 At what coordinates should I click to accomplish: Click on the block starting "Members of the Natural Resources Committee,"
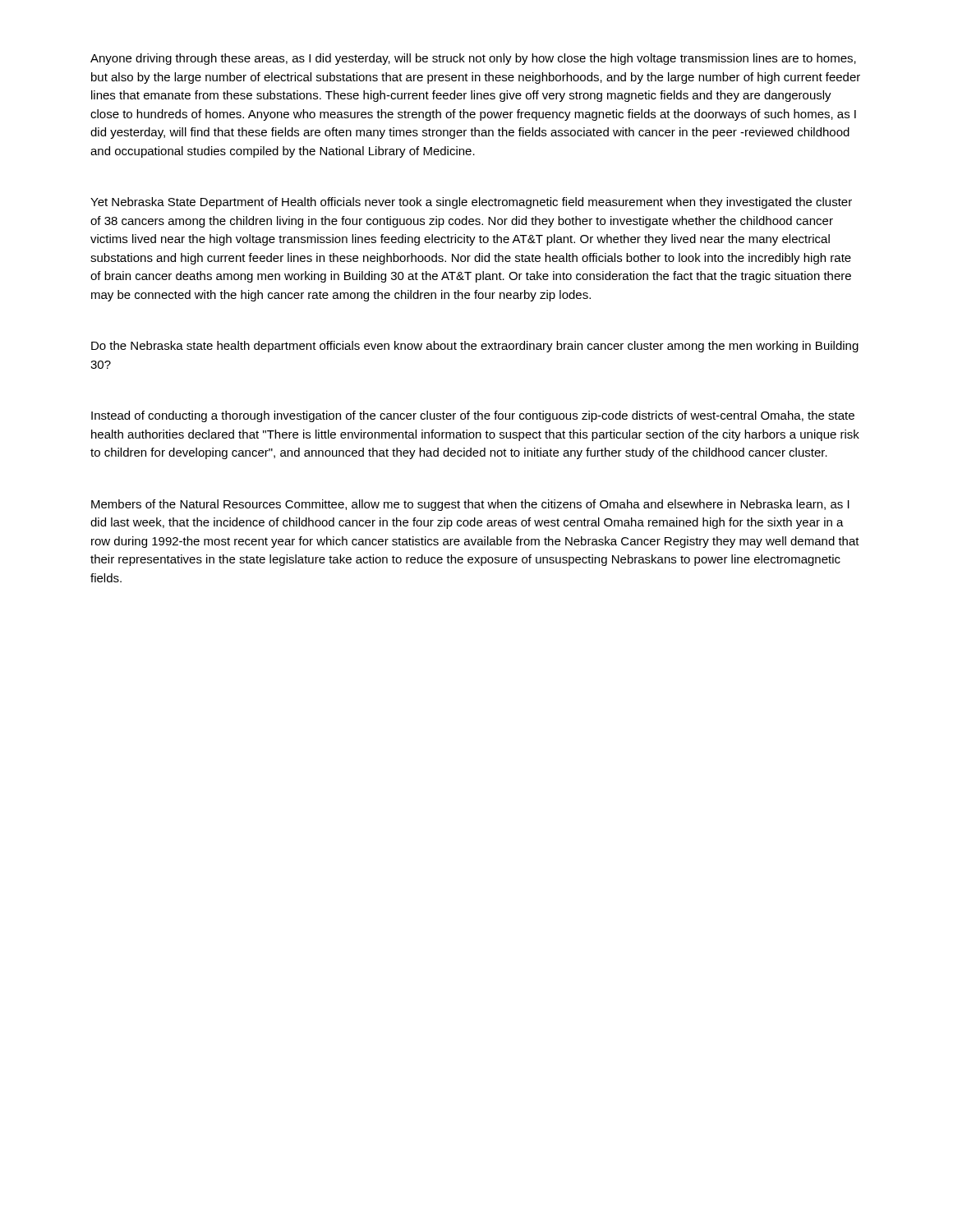[475, 540]
